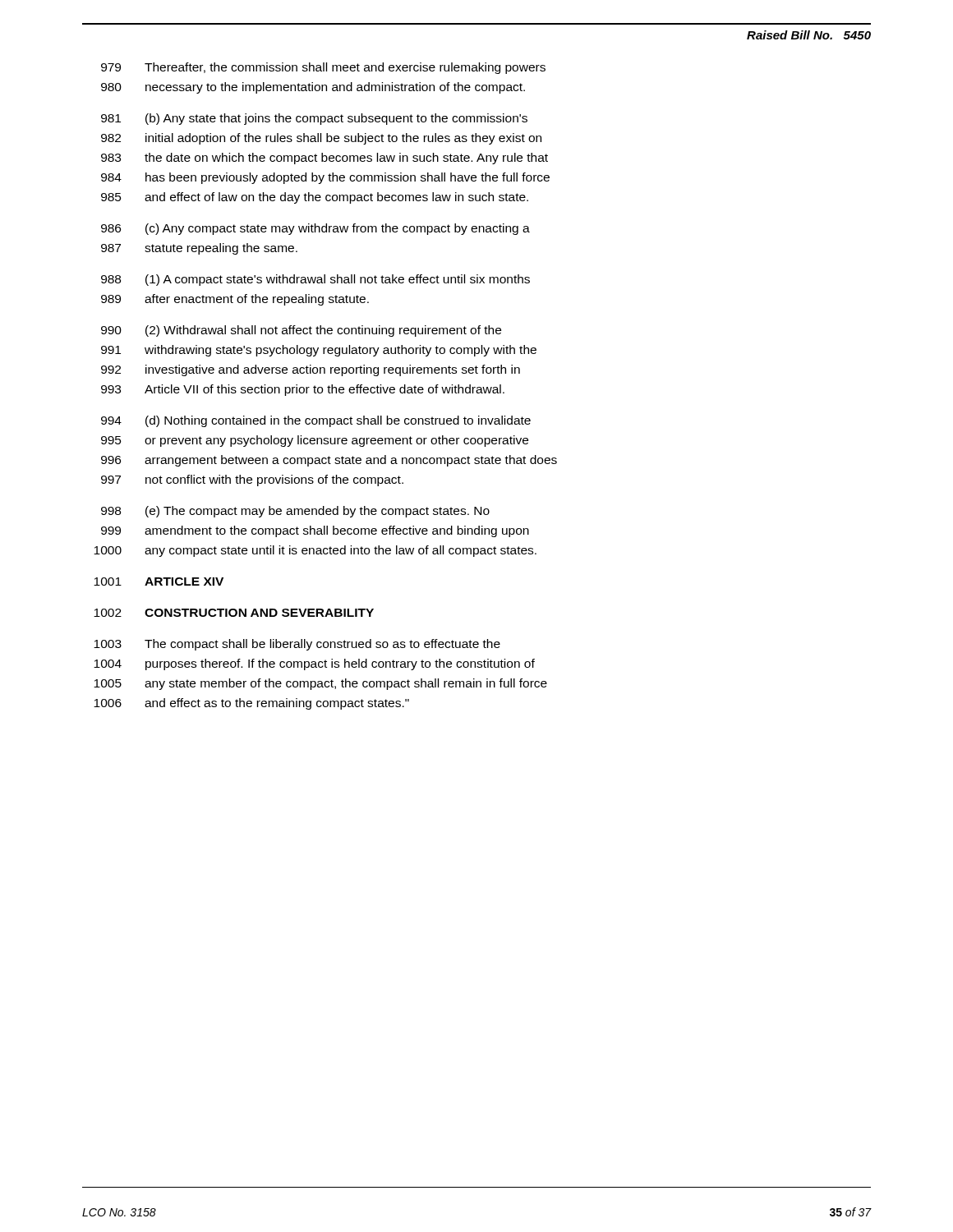Click the passage that begins "994 (d) Nothing contained in the compact"
The width and height of the screenshot is (953, 1232).
[x=476, y=450]
